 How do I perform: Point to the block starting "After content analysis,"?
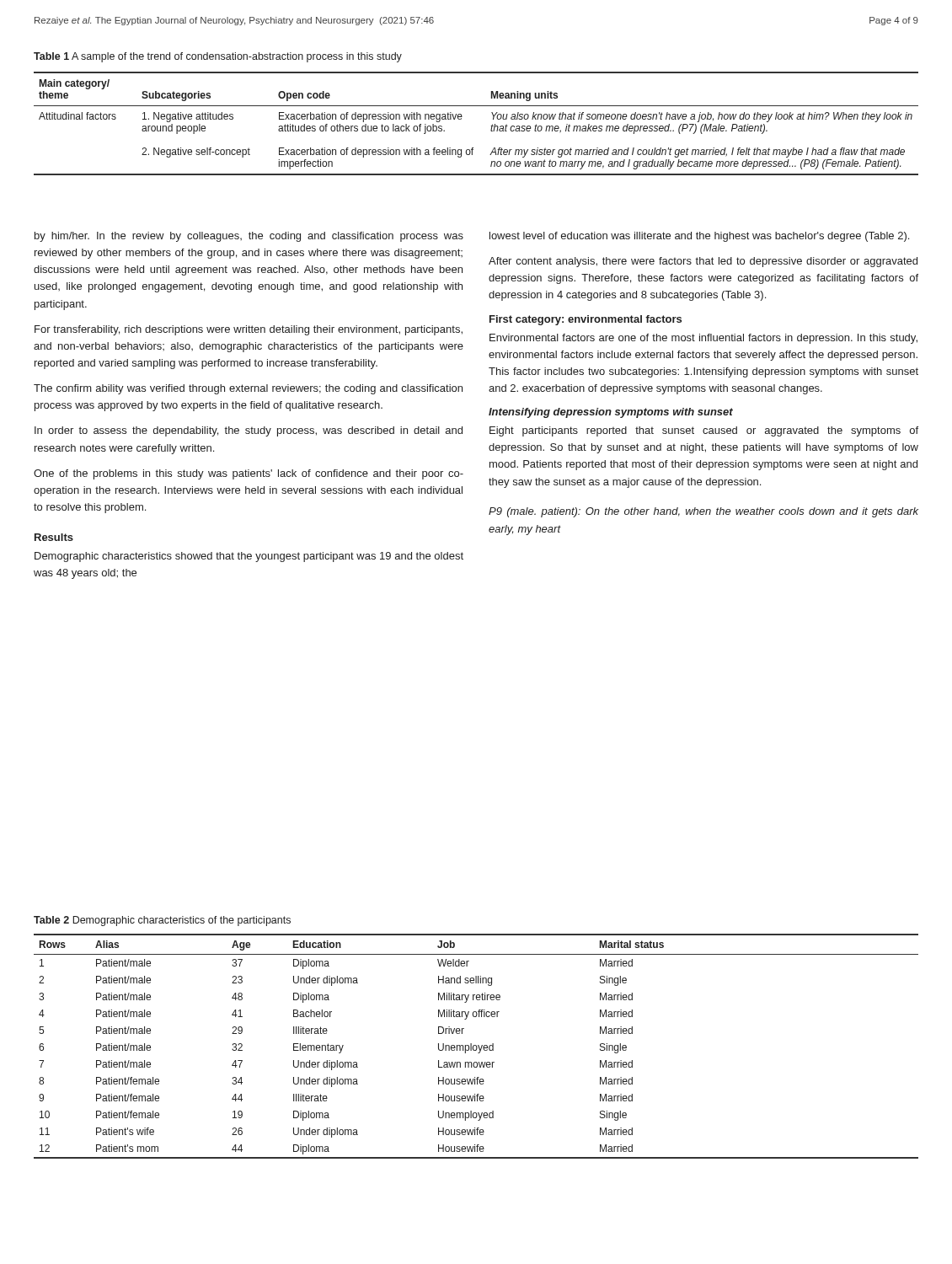pos(703,278)
